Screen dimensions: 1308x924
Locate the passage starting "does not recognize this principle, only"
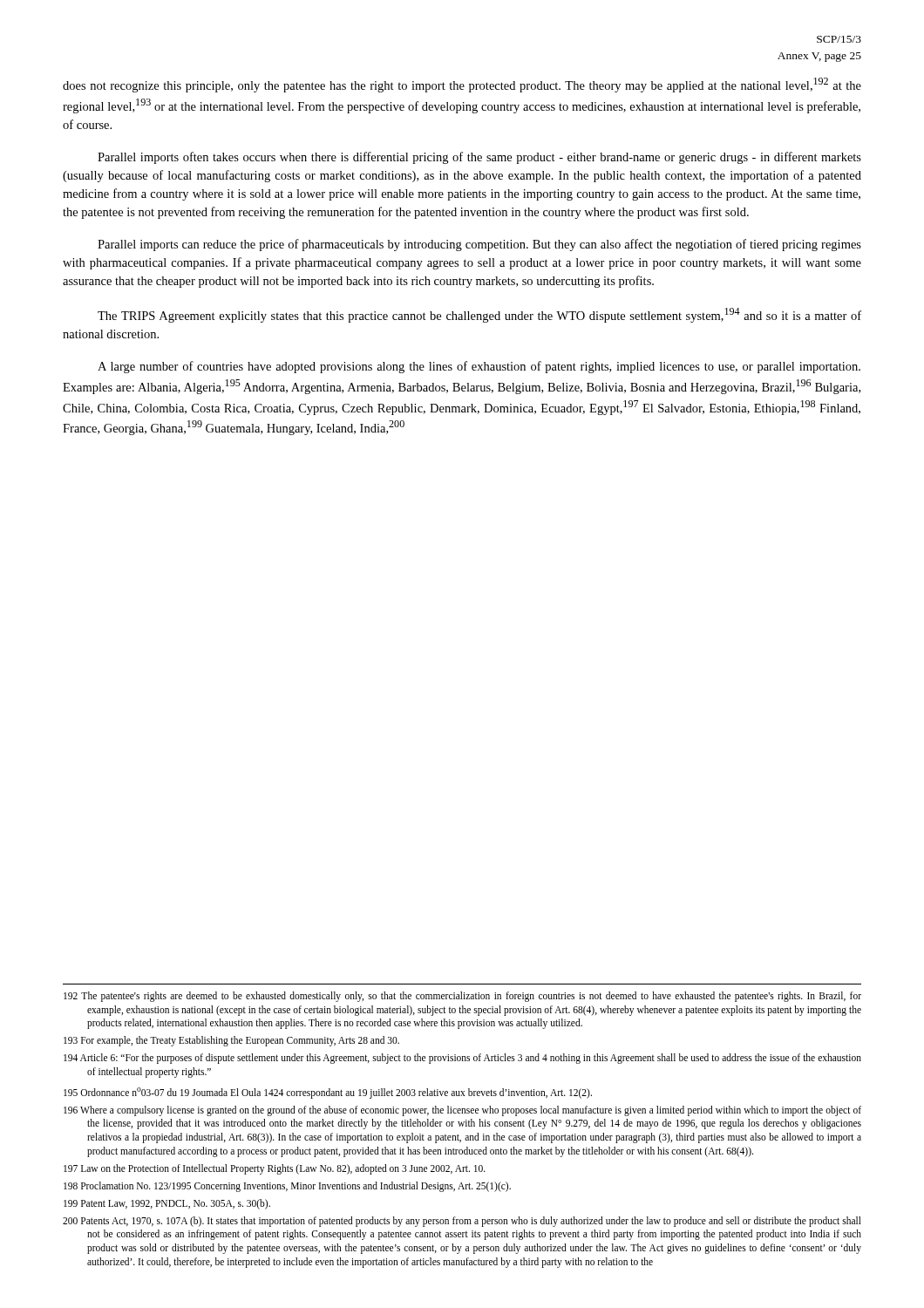point(462,103)
